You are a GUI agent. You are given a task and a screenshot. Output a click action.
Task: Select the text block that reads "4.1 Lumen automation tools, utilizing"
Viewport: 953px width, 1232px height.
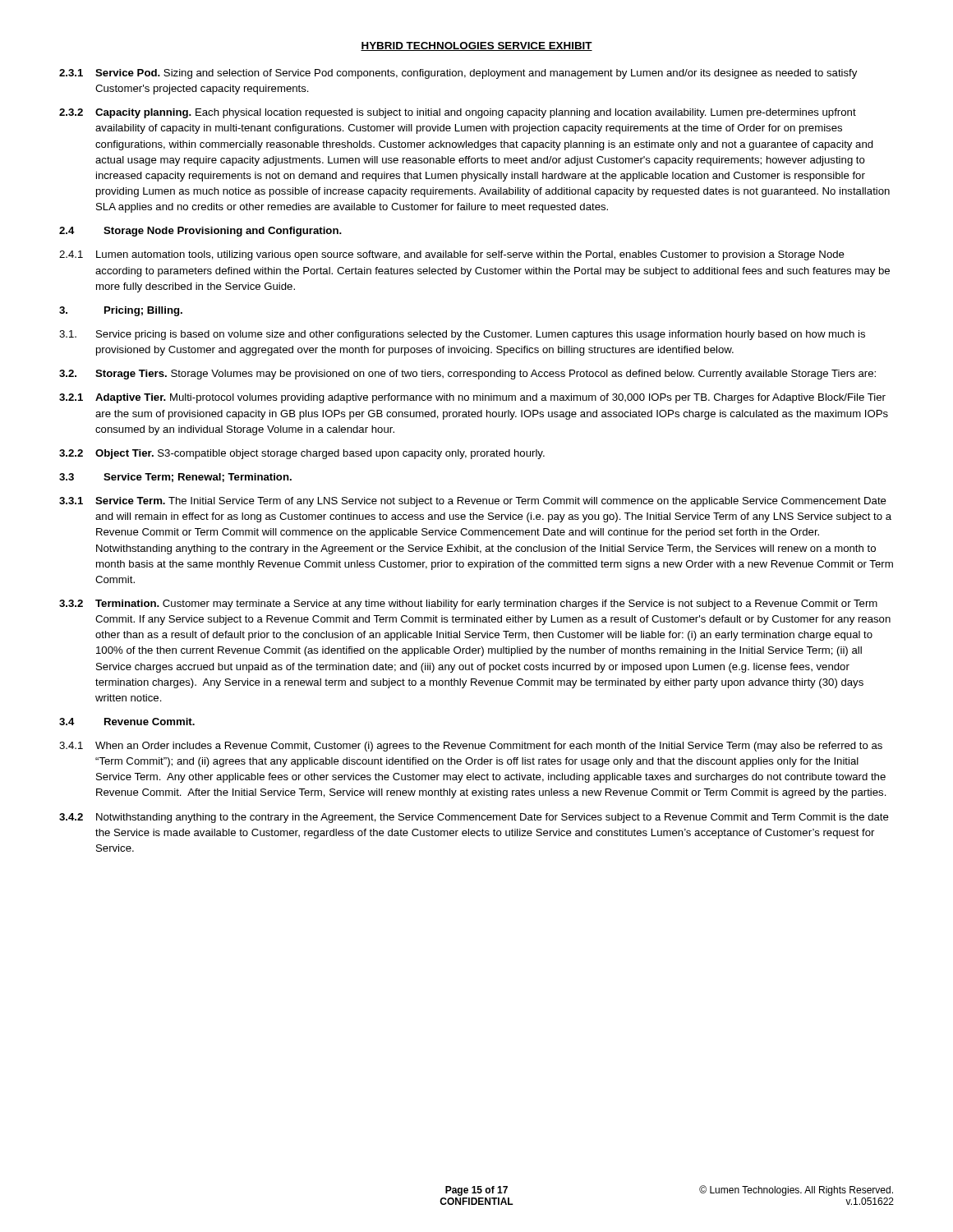[x=476, y=270]
